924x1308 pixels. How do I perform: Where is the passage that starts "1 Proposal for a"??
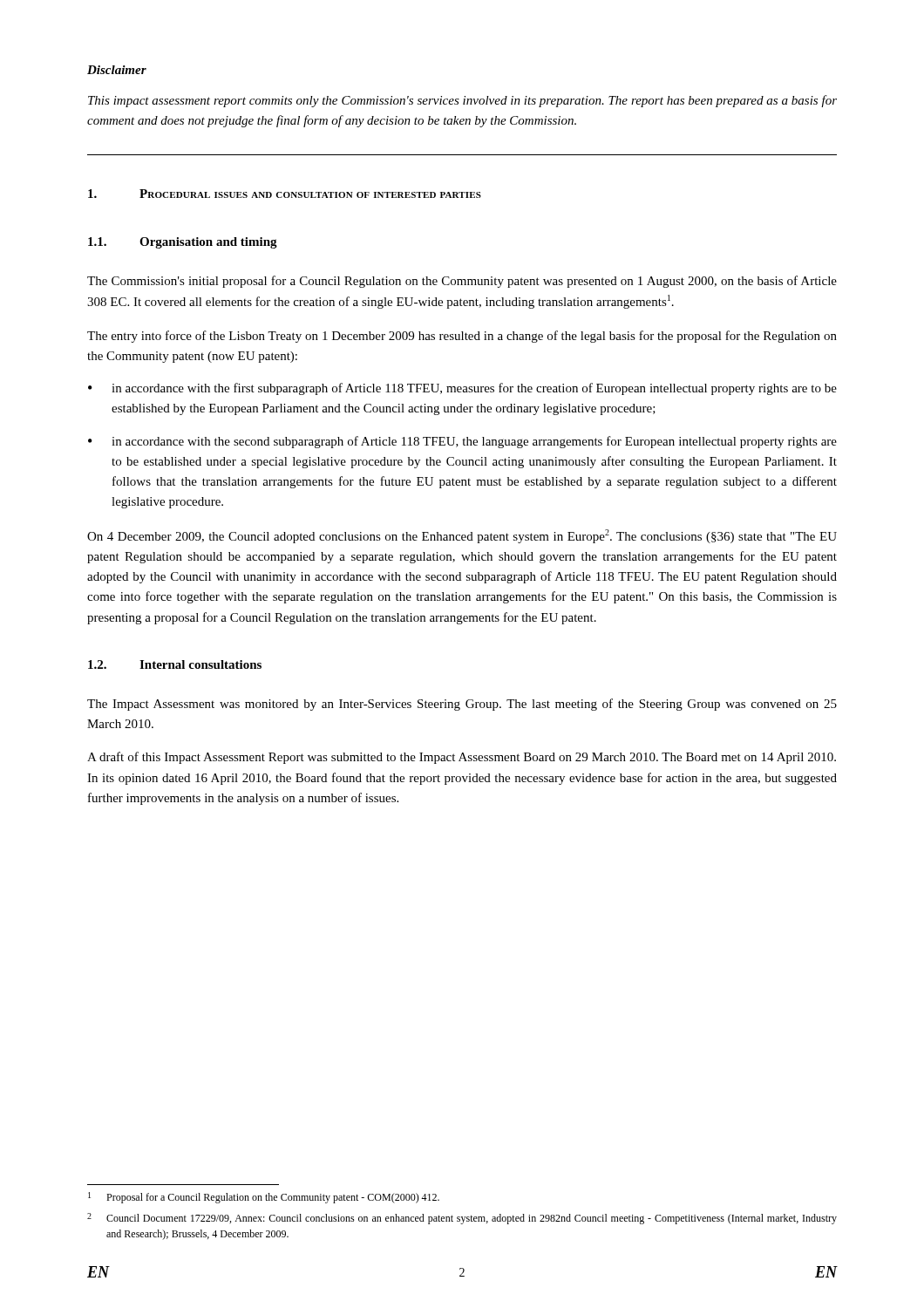(462, 1215)
